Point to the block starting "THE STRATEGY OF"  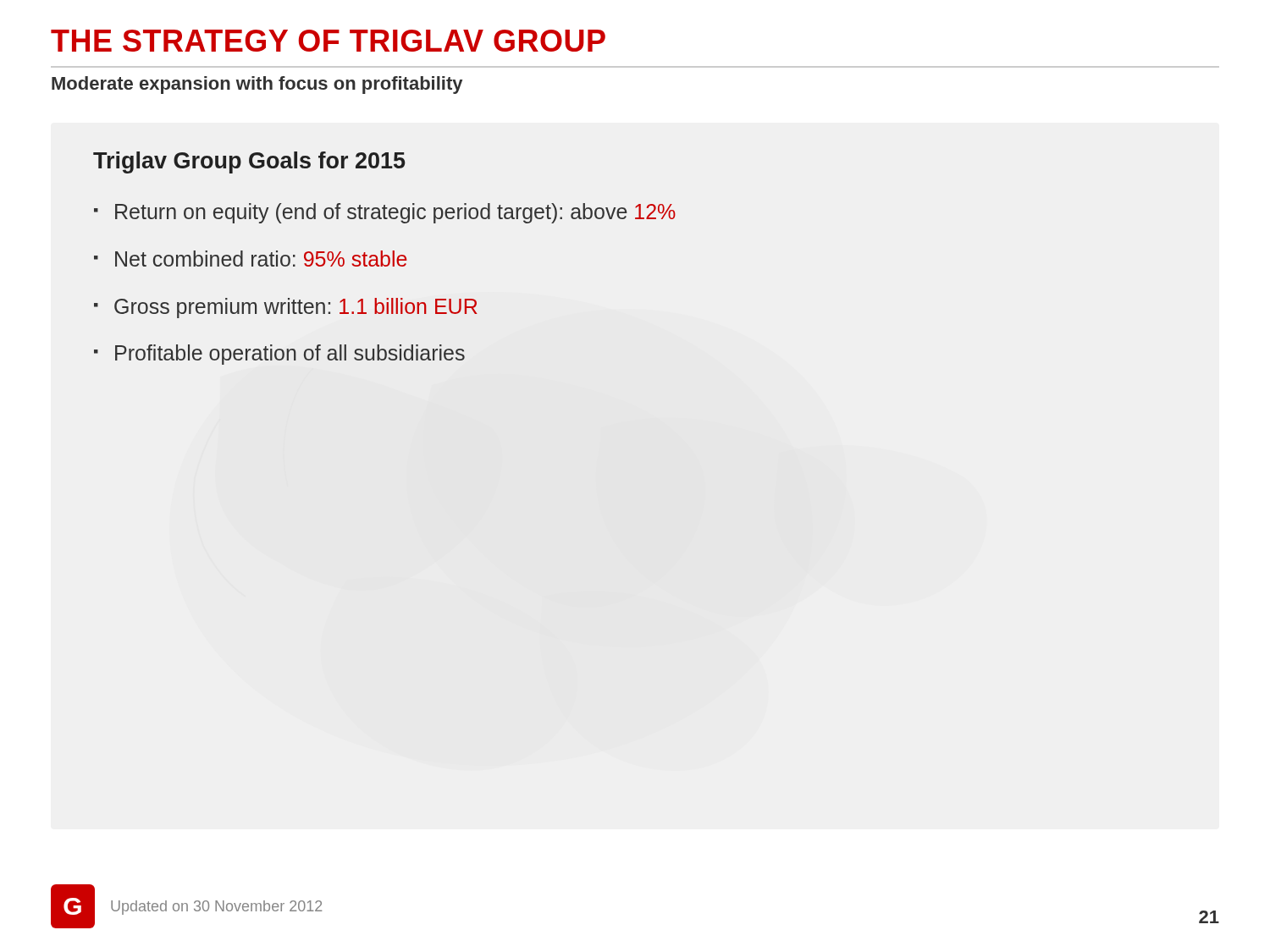coord(329,41)
